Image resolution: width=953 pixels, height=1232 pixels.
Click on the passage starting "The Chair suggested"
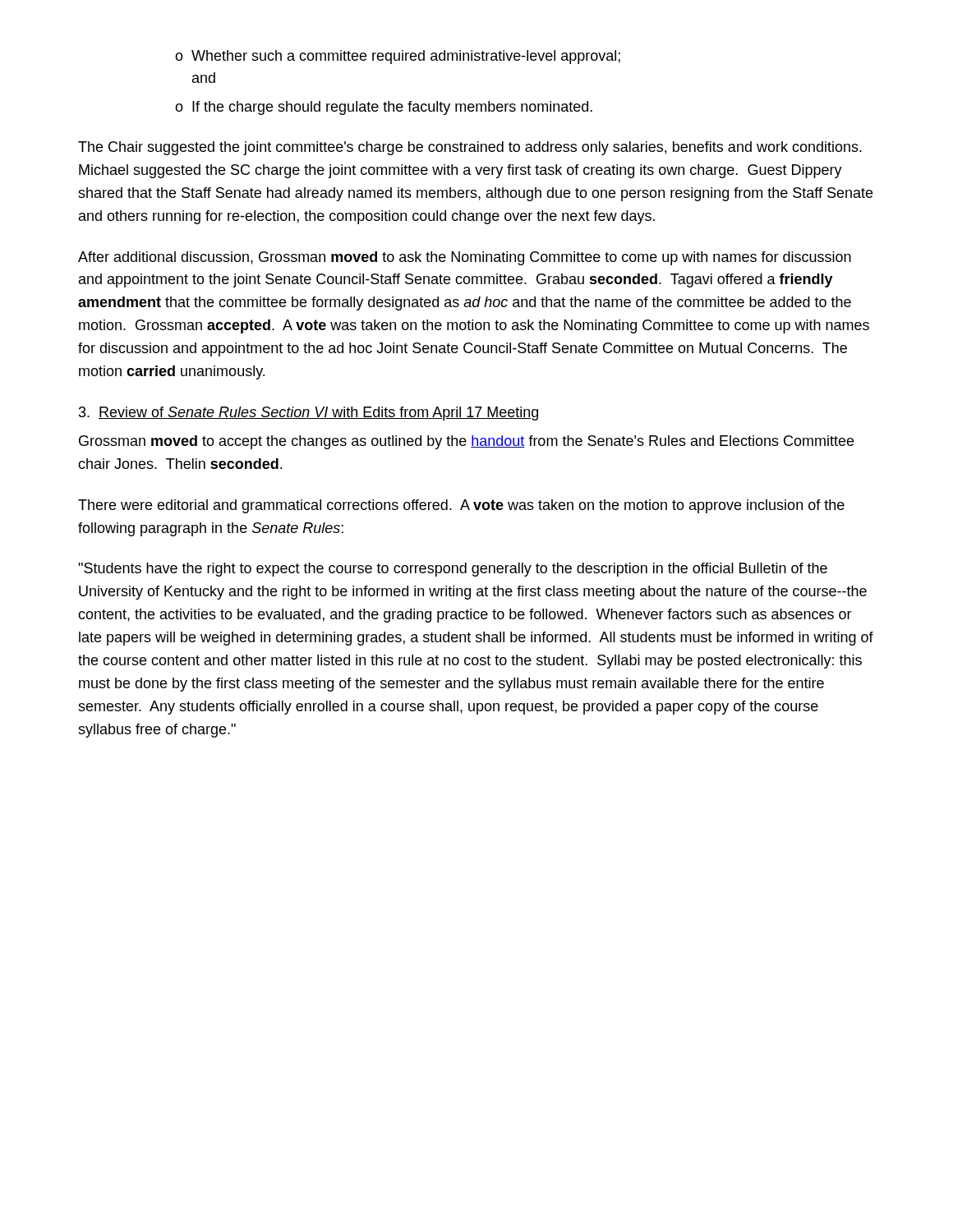click(476, 181)
